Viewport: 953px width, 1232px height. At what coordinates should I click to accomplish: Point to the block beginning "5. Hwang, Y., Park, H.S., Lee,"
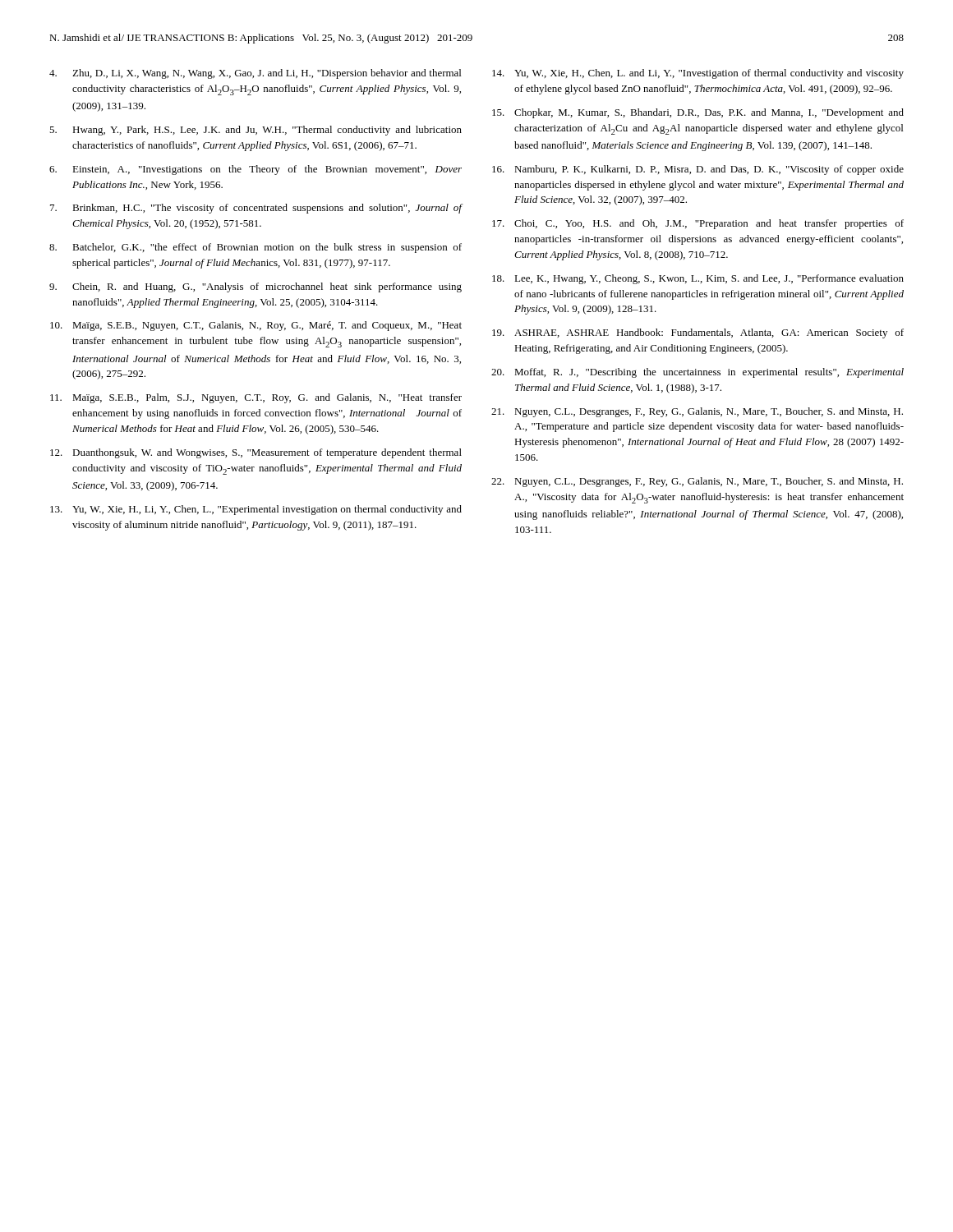pyautogui.click(x=255, y=138)
